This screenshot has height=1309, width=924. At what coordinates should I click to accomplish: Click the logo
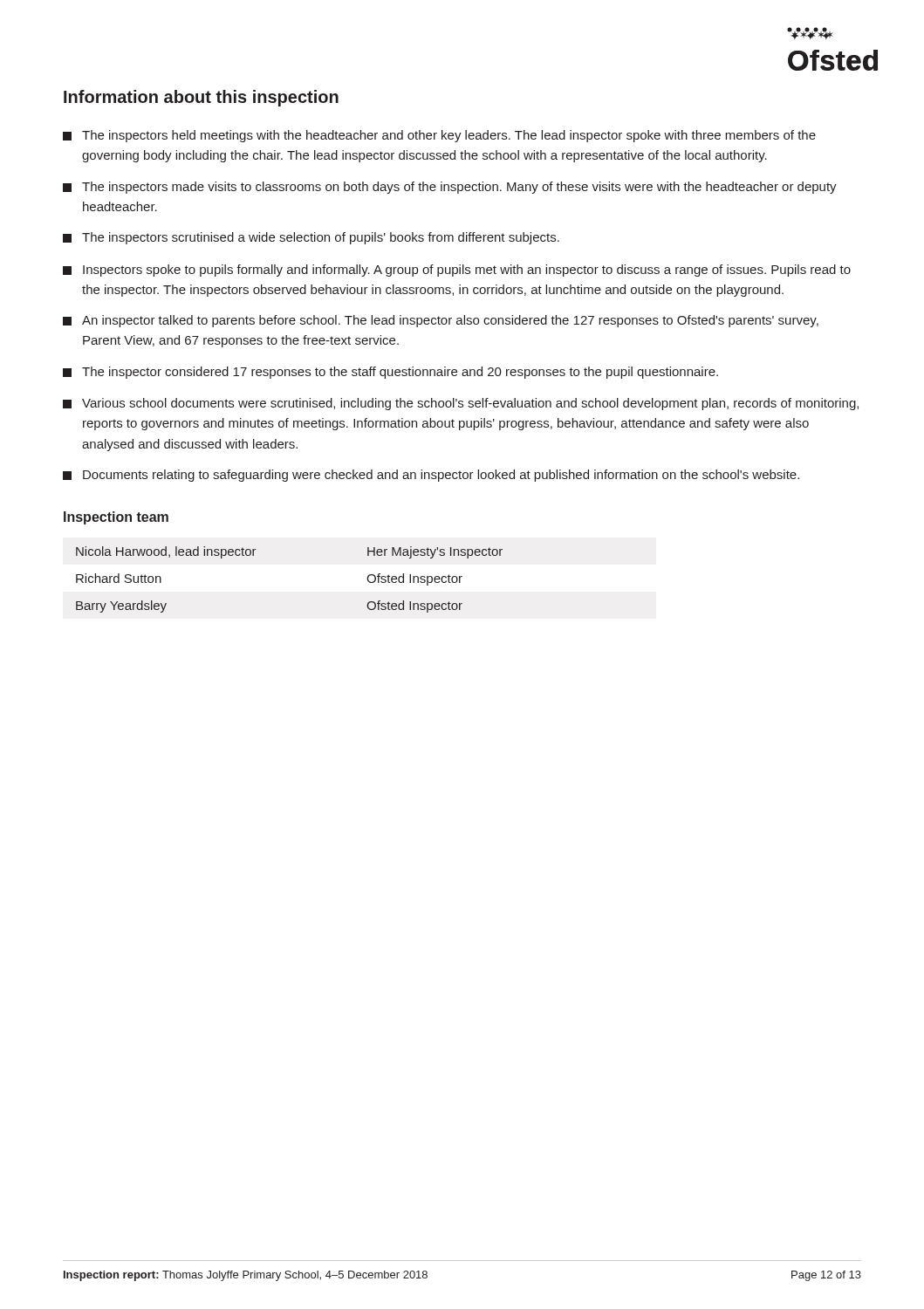click(x=831, y=53)
